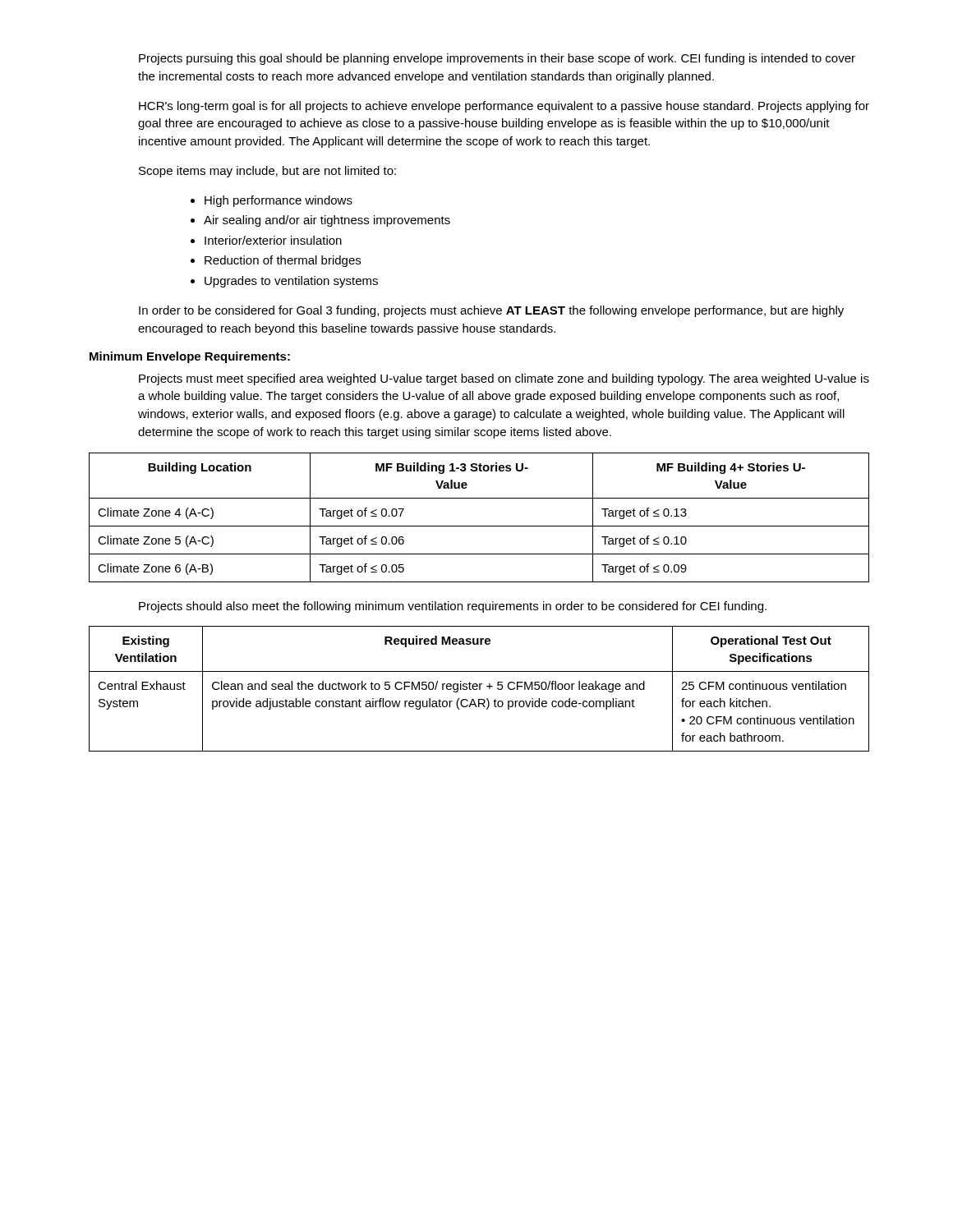Image resolution: width=953 pixels, height=1232 pixels.
Task: Click on the region starting "Projects pursuing this goal should be planning"
Action: coord(497,67)
